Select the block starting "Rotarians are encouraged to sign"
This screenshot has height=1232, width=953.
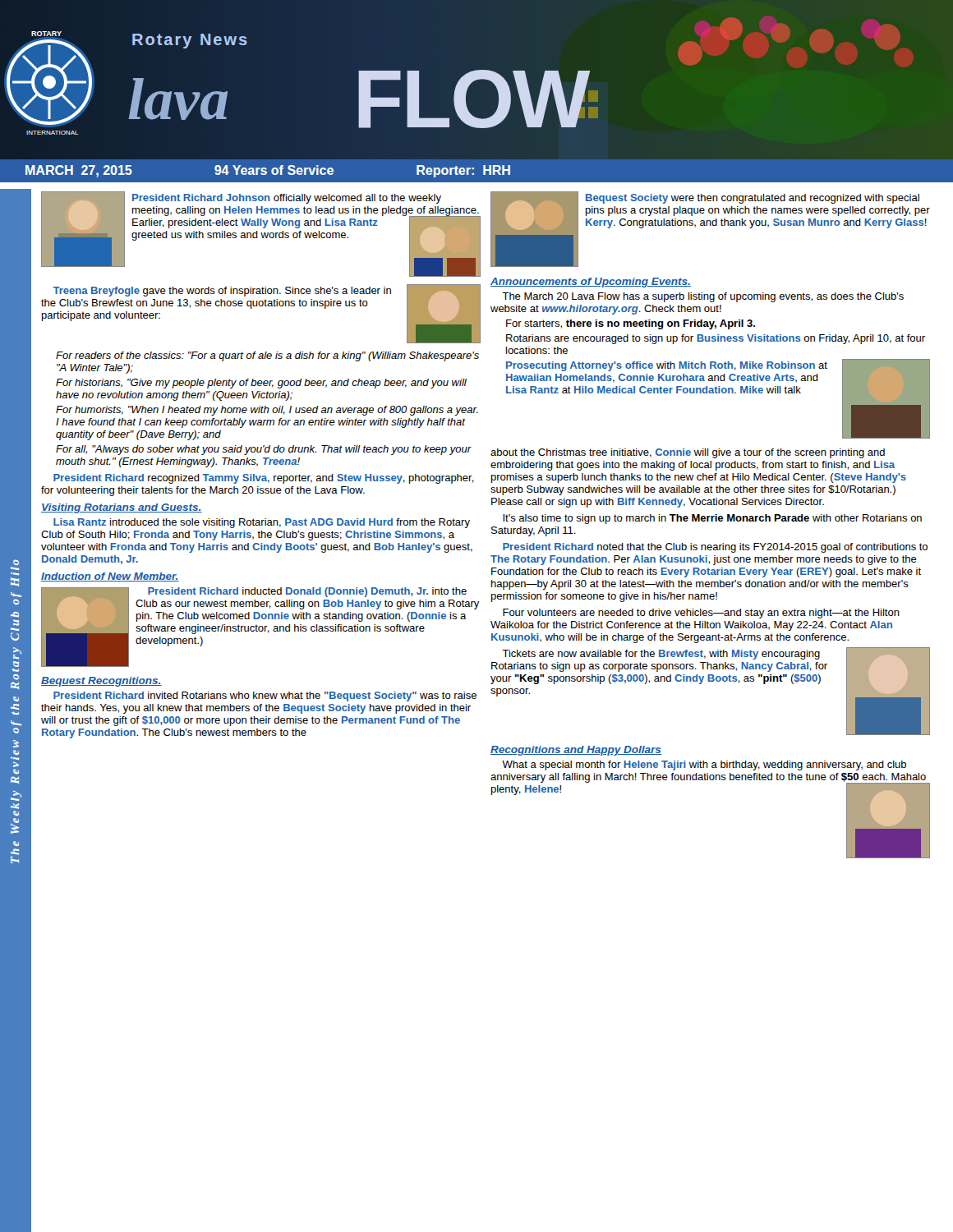click(x=715, y=344)
